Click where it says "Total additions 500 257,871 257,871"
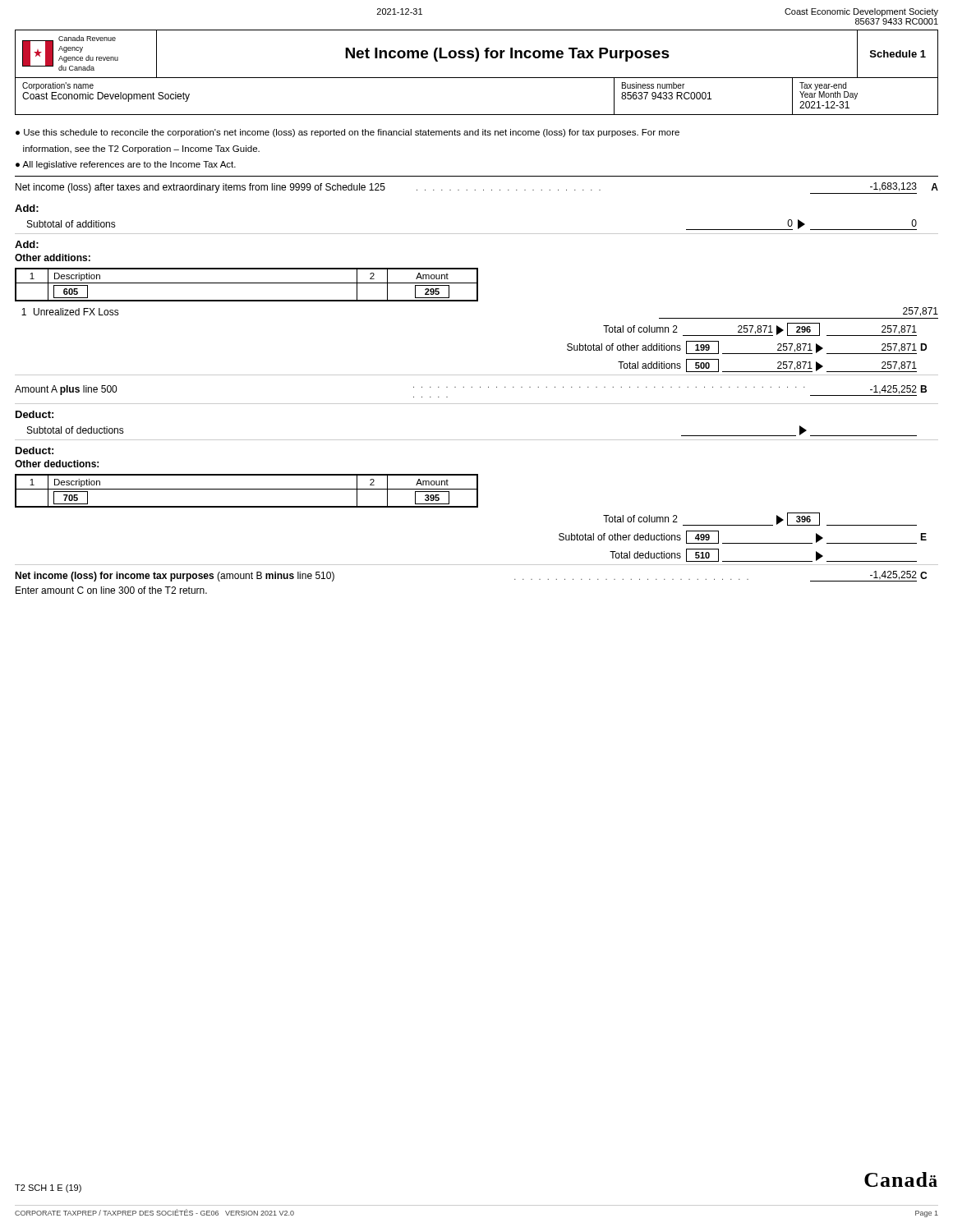This screenshot has width=953, height=1232. (x=466, y=365)
